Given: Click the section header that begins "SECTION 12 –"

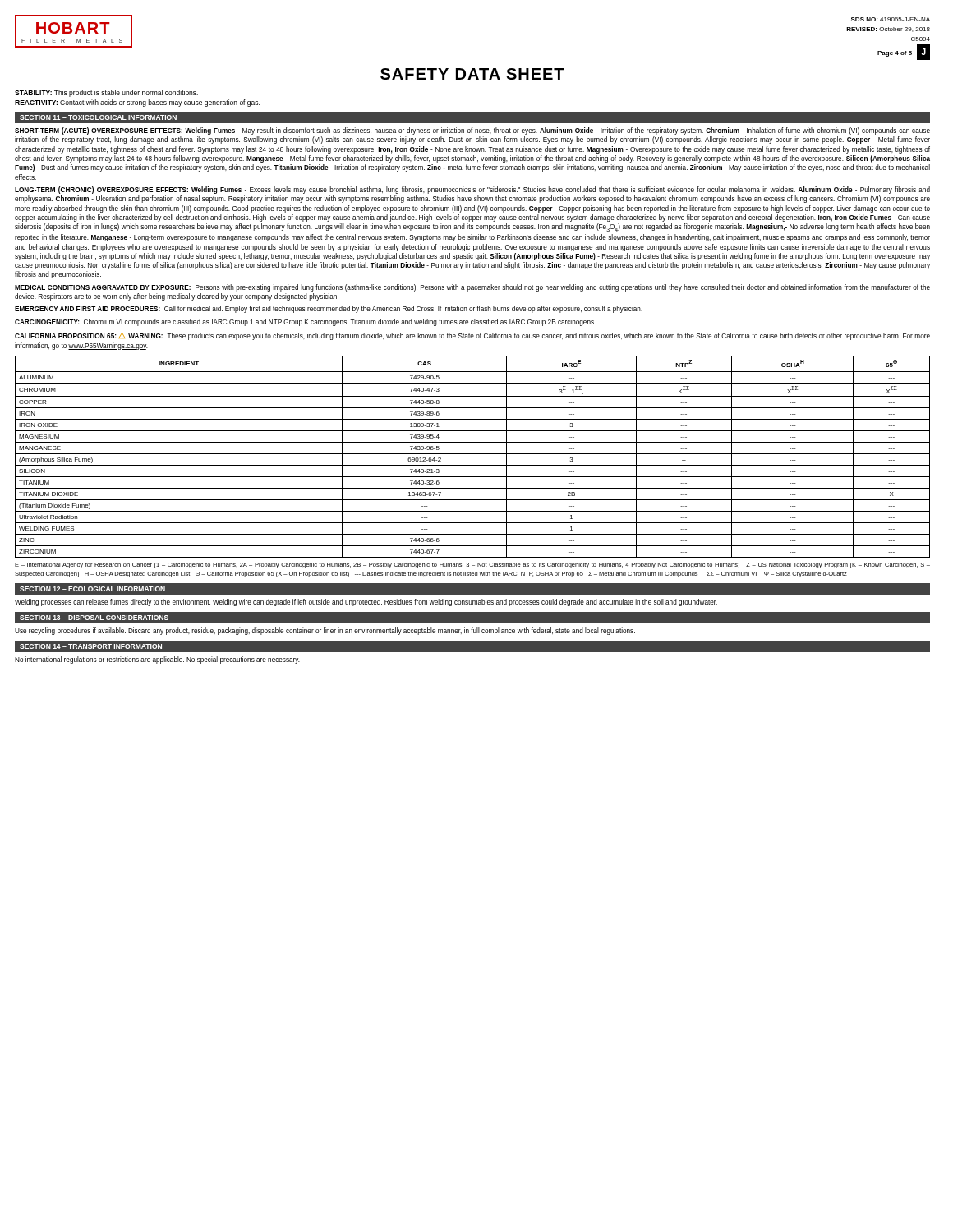Looking at the screenshot, I should coord(93,589).
